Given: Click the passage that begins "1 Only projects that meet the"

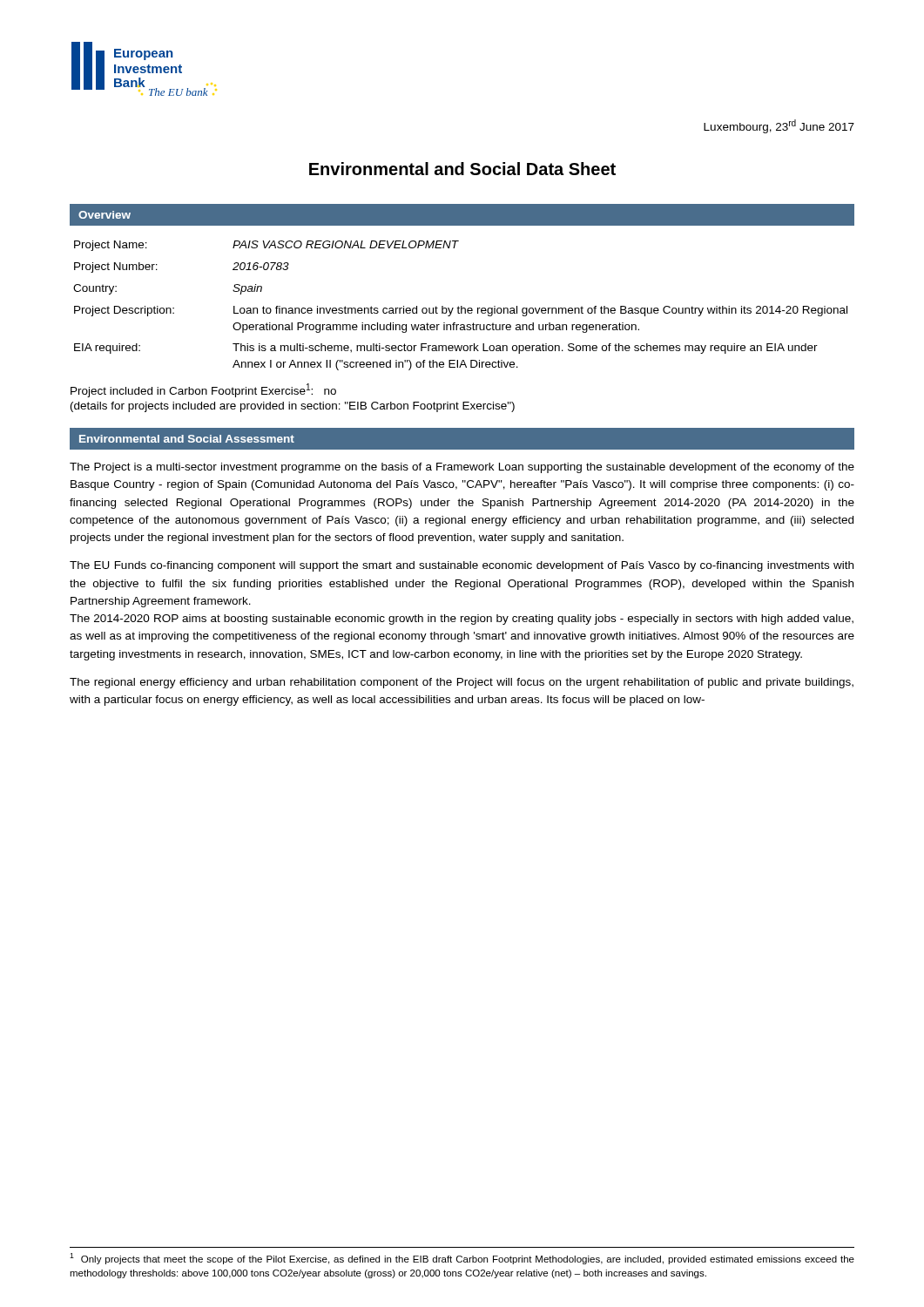Looking at the screenshot, I should click(x=462, y=1265).
